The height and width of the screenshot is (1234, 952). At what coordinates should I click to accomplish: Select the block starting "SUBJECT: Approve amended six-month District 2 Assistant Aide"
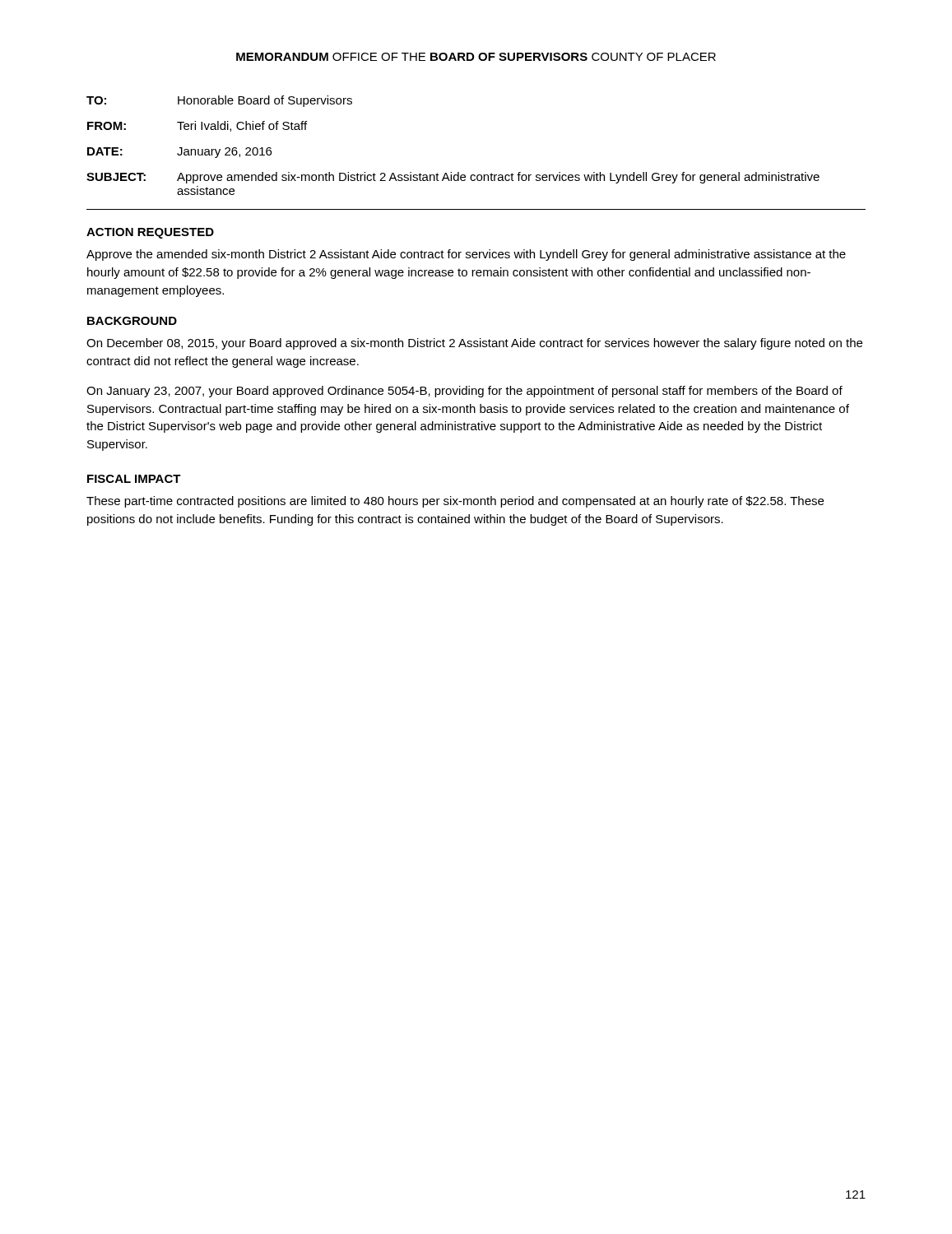tap(476, 183)
